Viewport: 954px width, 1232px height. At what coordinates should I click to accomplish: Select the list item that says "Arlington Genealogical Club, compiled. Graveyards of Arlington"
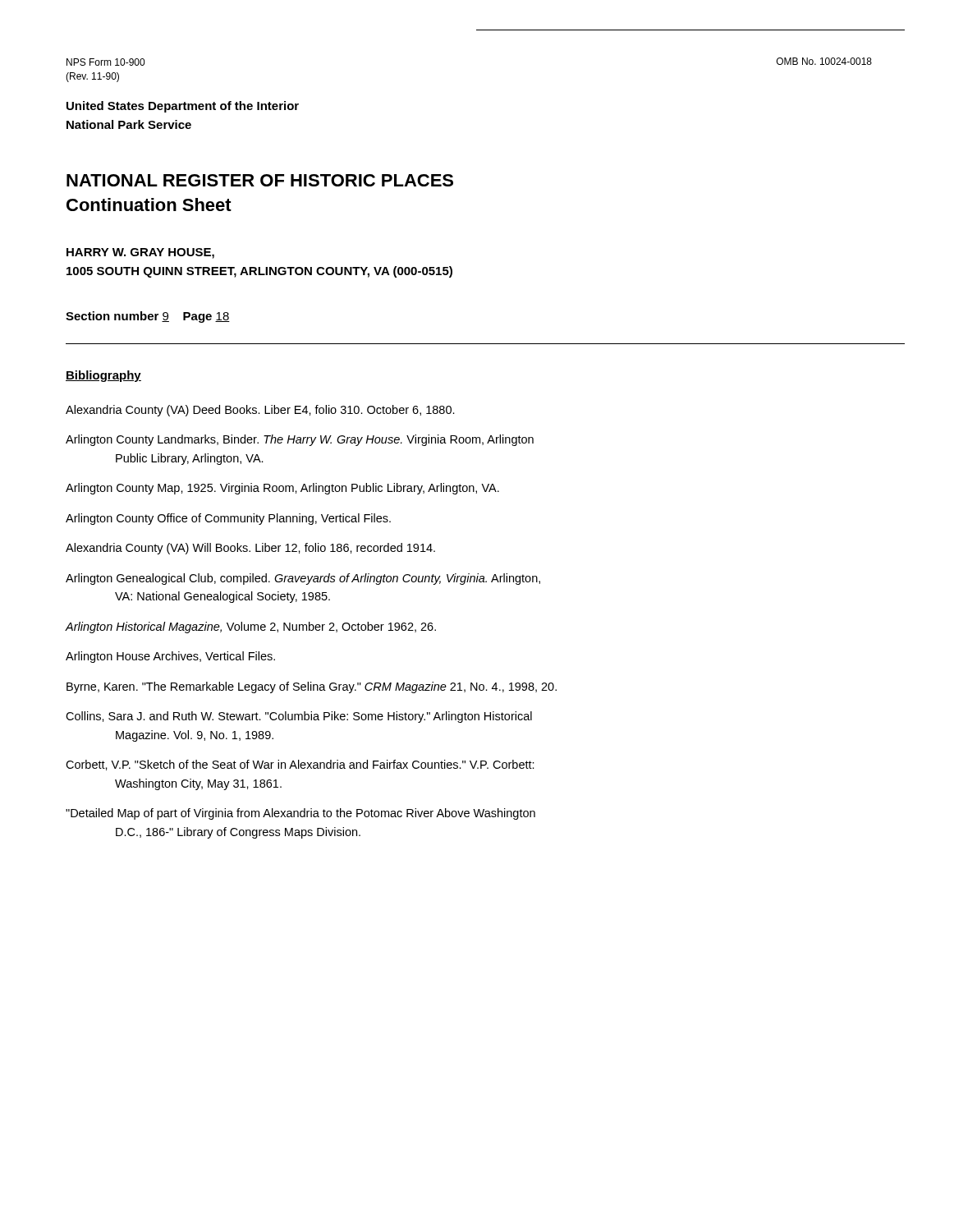477,587
